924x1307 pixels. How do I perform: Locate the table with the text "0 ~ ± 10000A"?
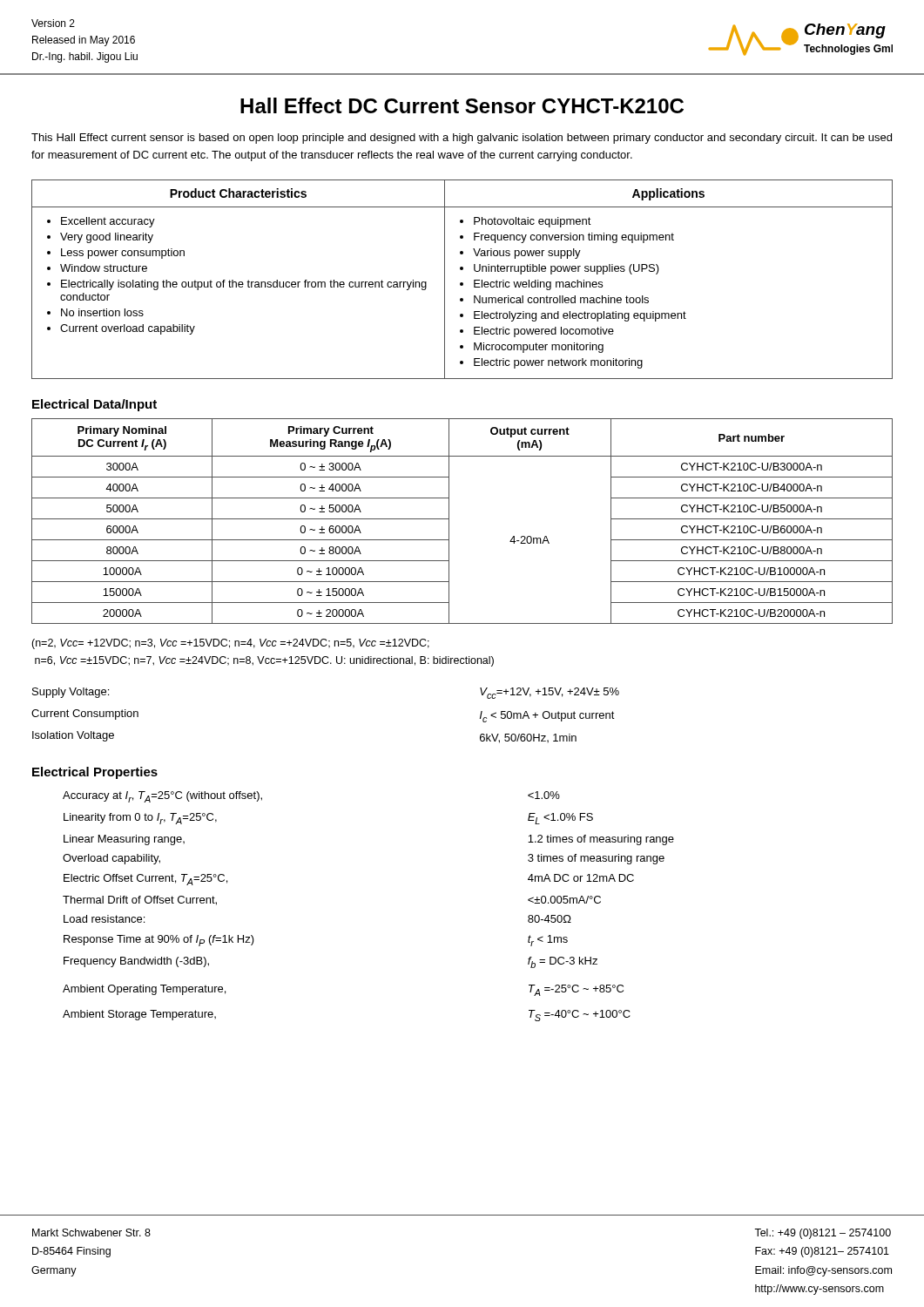pyautogui.click(x=462, y=521)
